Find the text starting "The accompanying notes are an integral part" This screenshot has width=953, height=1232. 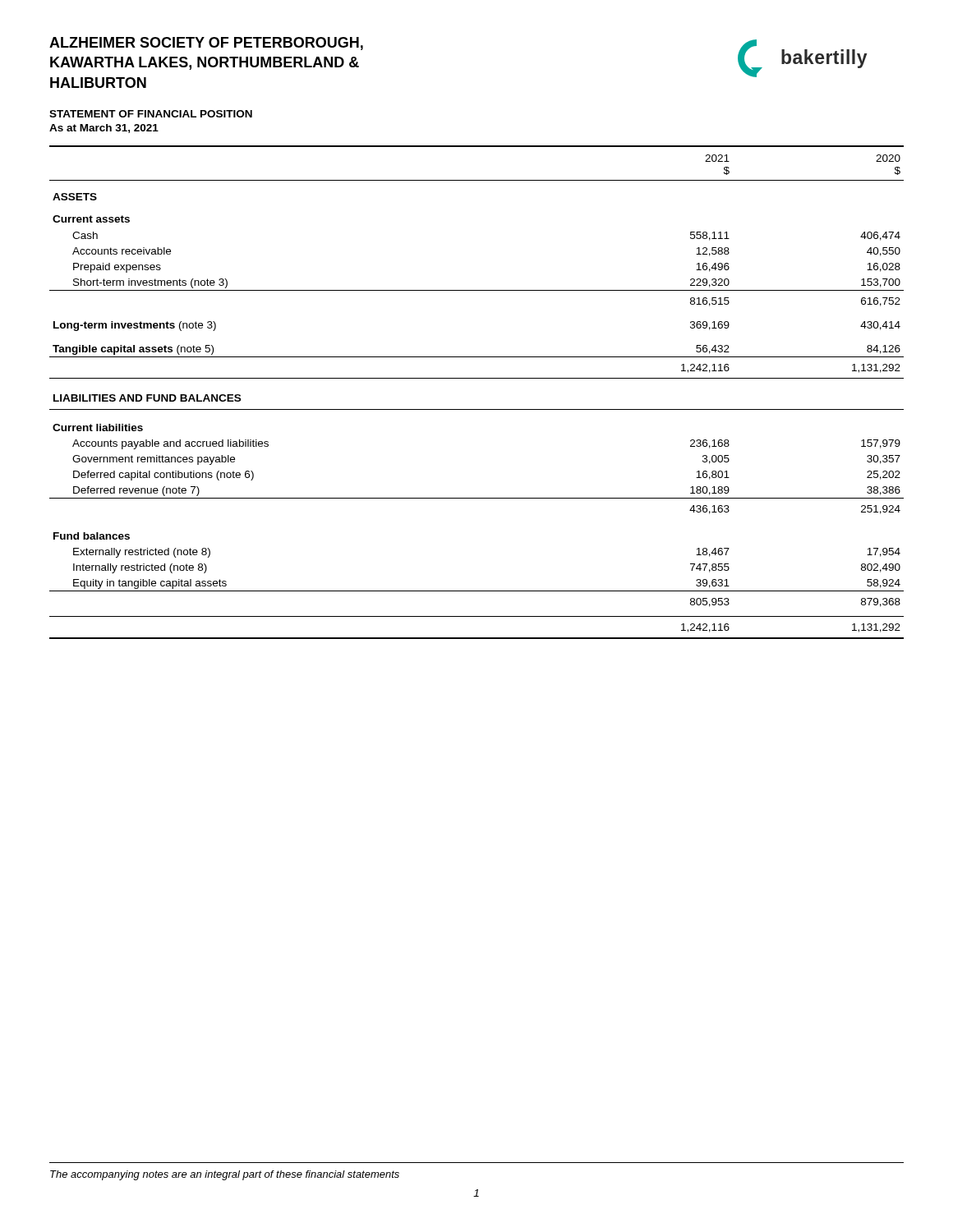pyautogui.click(x=224, y=1174)
